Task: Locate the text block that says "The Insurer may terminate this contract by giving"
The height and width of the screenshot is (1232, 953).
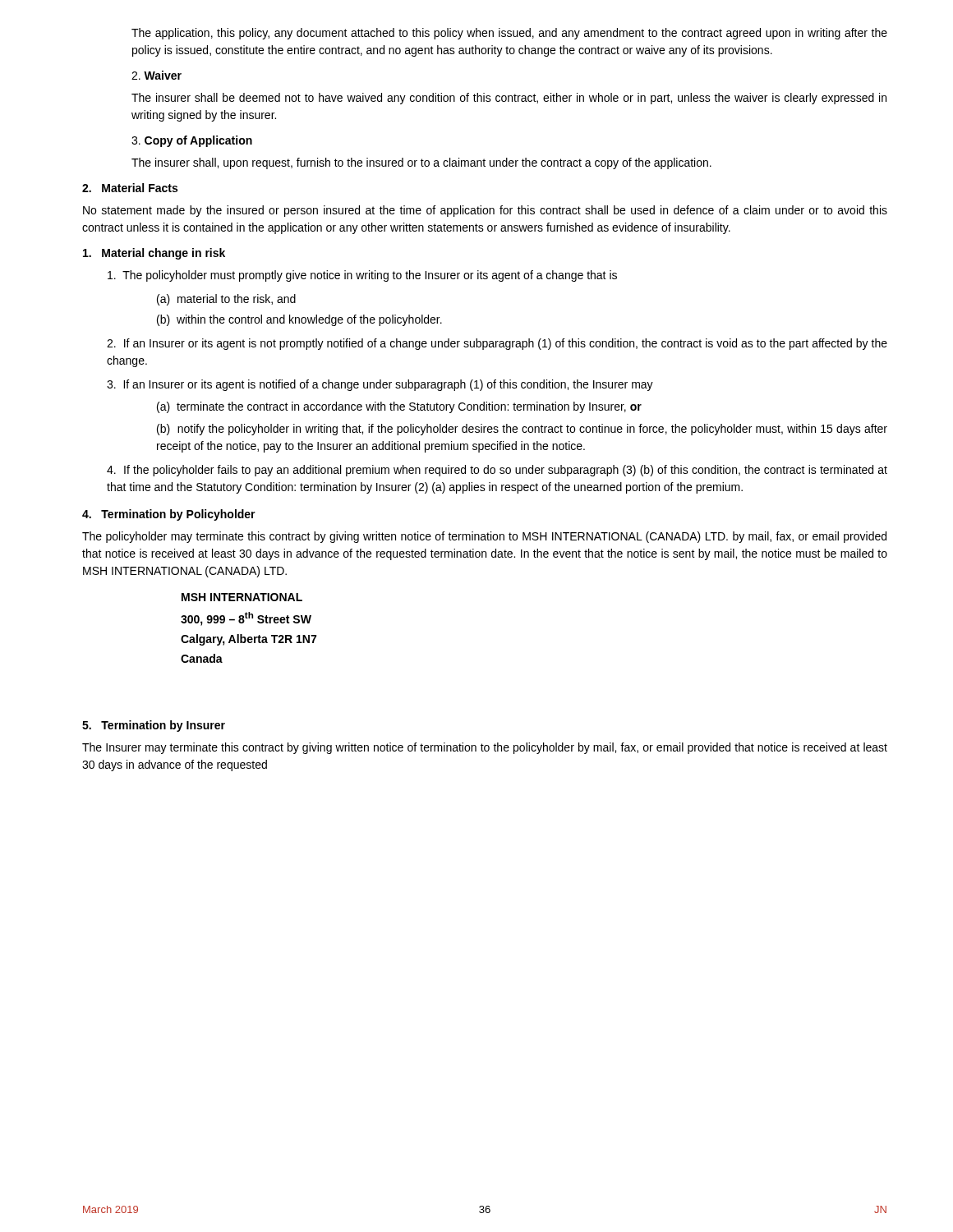Action: (485, 756)
